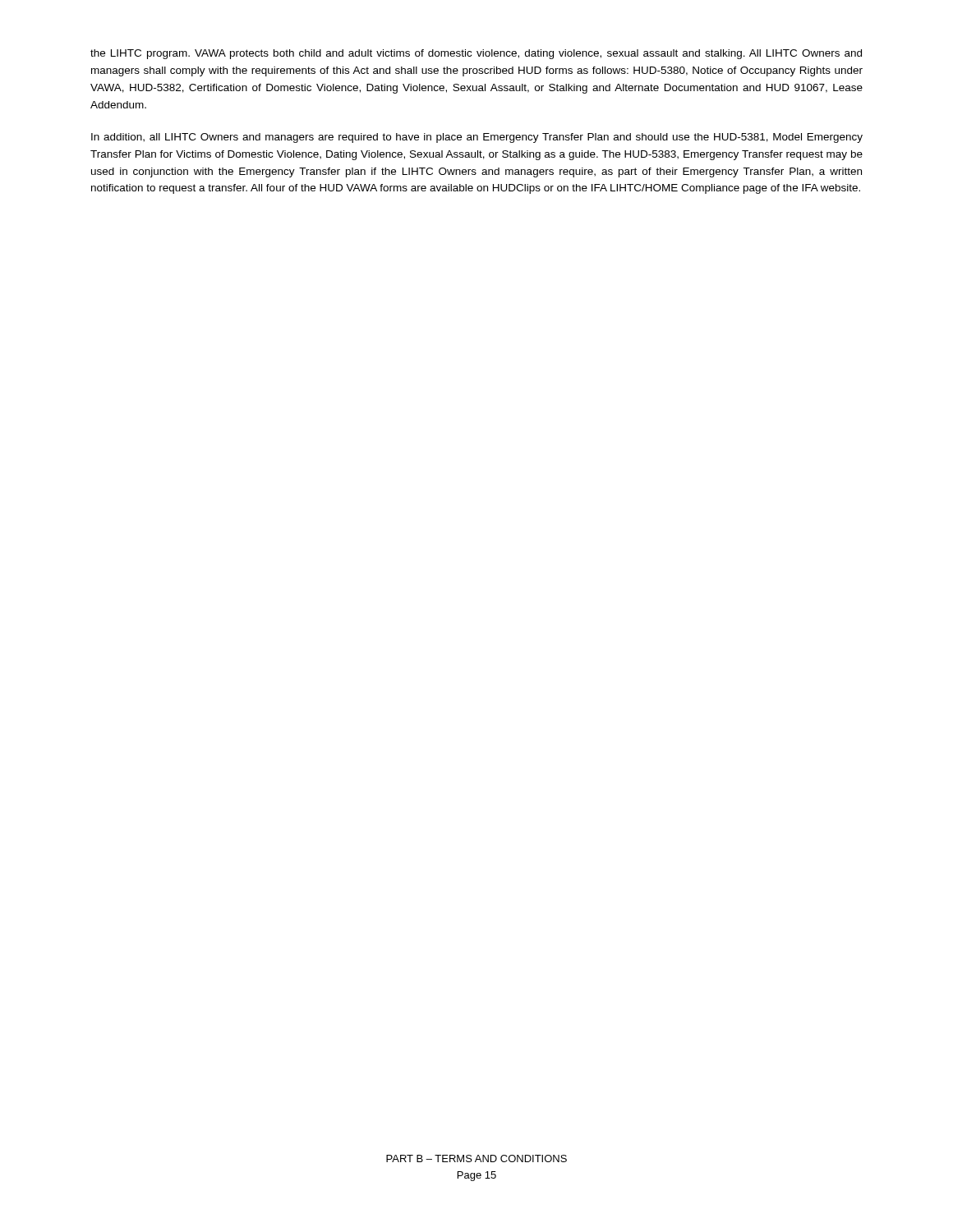Select the text block that reads "In addition, all"
The image size is (953, 1232).
pos(476,162)
